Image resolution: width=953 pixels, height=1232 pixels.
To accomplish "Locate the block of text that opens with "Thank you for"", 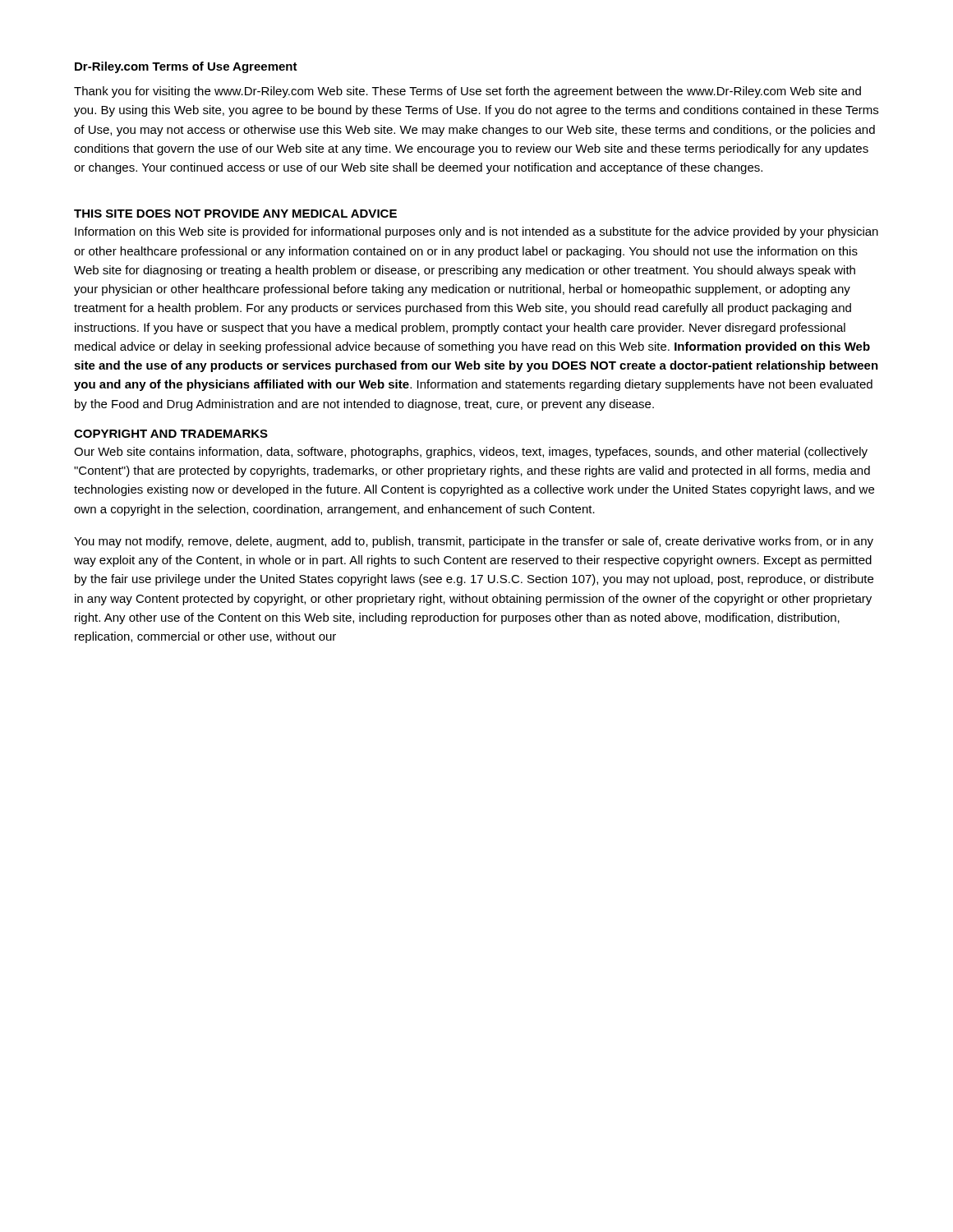I will click(x=476, y=129).
